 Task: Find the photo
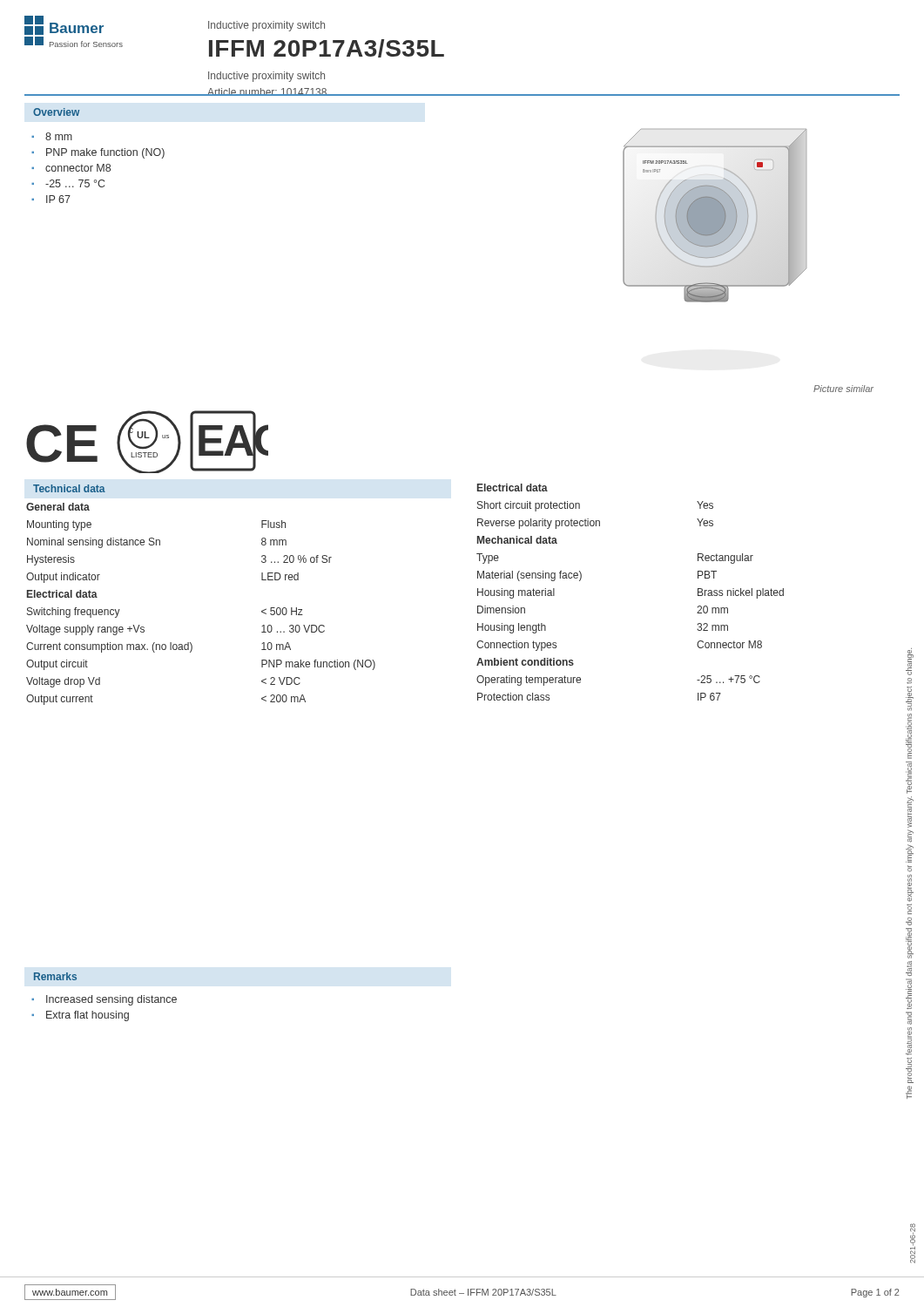(719, 242)
